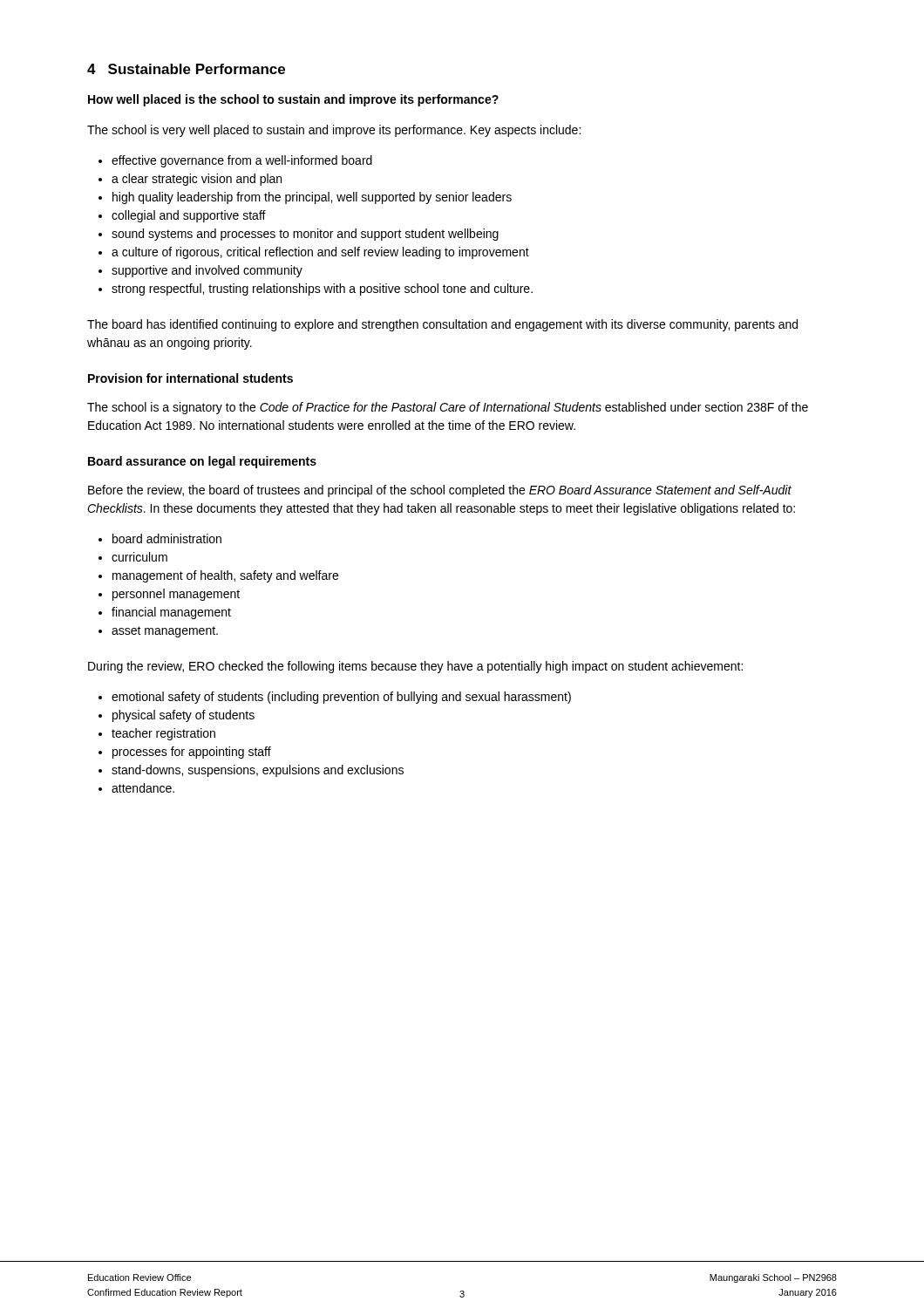Find the block on this page that starts "high quality leadership from"

[462, 198]
